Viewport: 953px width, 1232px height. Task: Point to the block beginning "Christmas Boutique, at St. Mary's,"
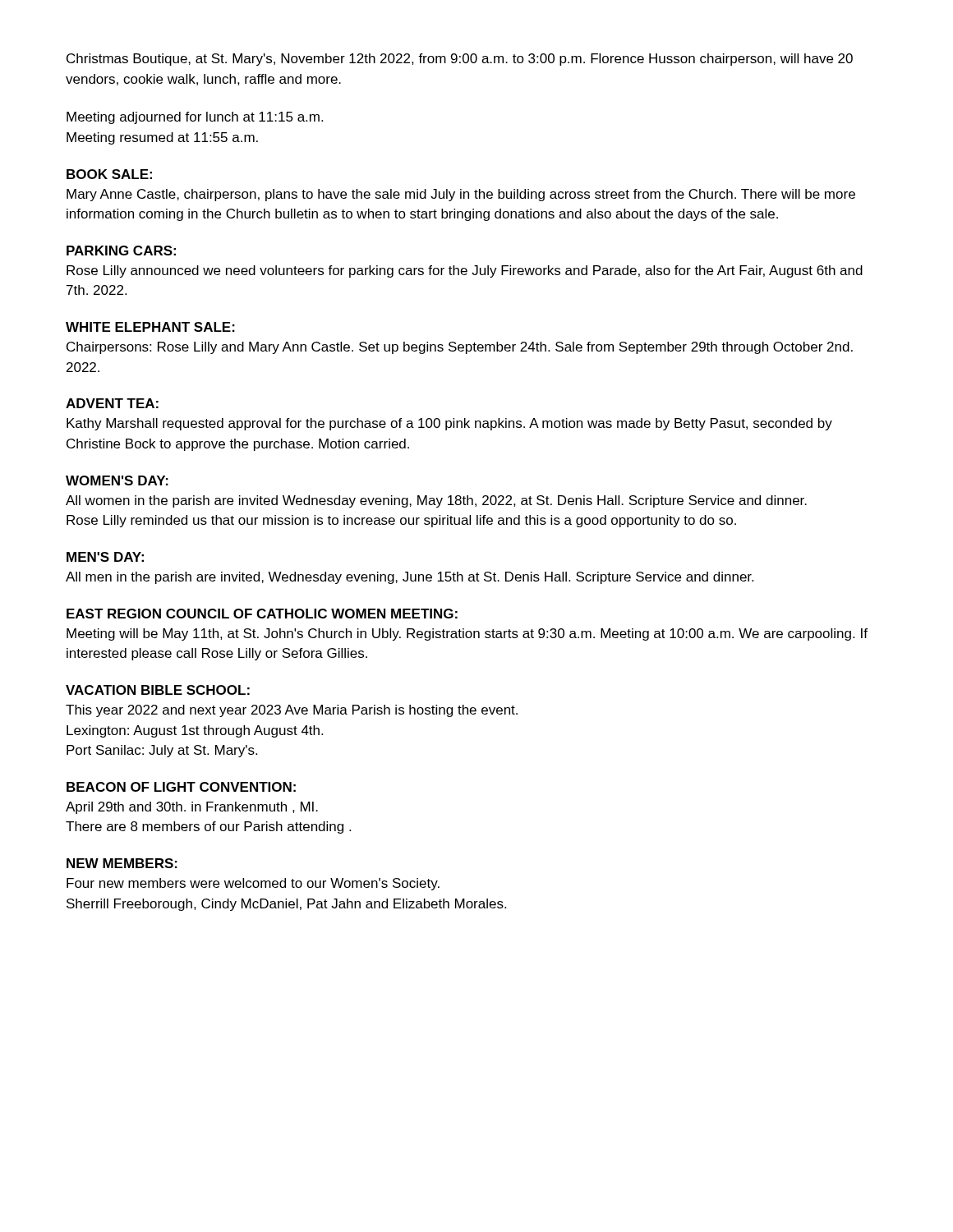point(459,69)
